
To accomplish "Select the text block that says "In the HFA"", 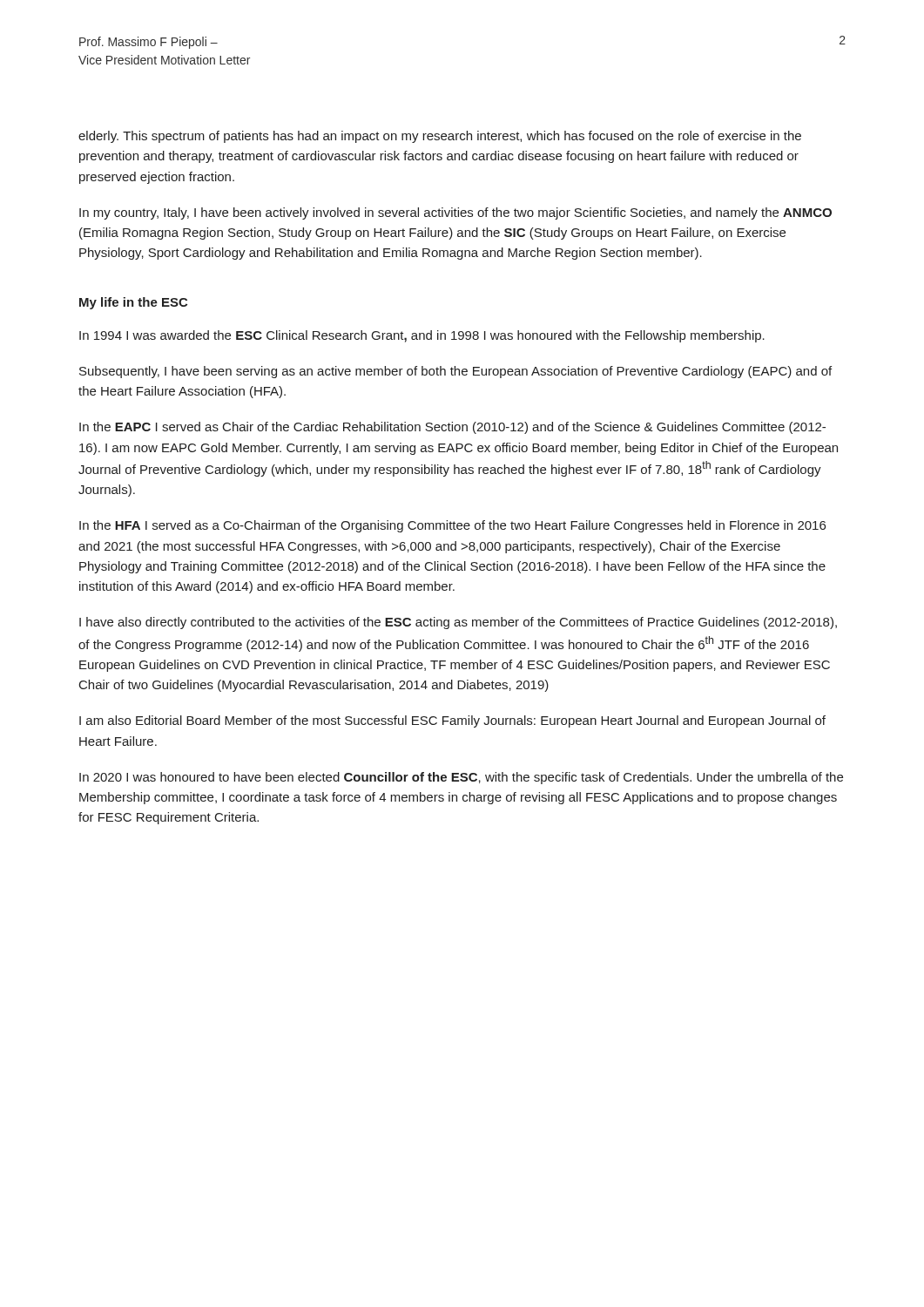I will 452,556.
